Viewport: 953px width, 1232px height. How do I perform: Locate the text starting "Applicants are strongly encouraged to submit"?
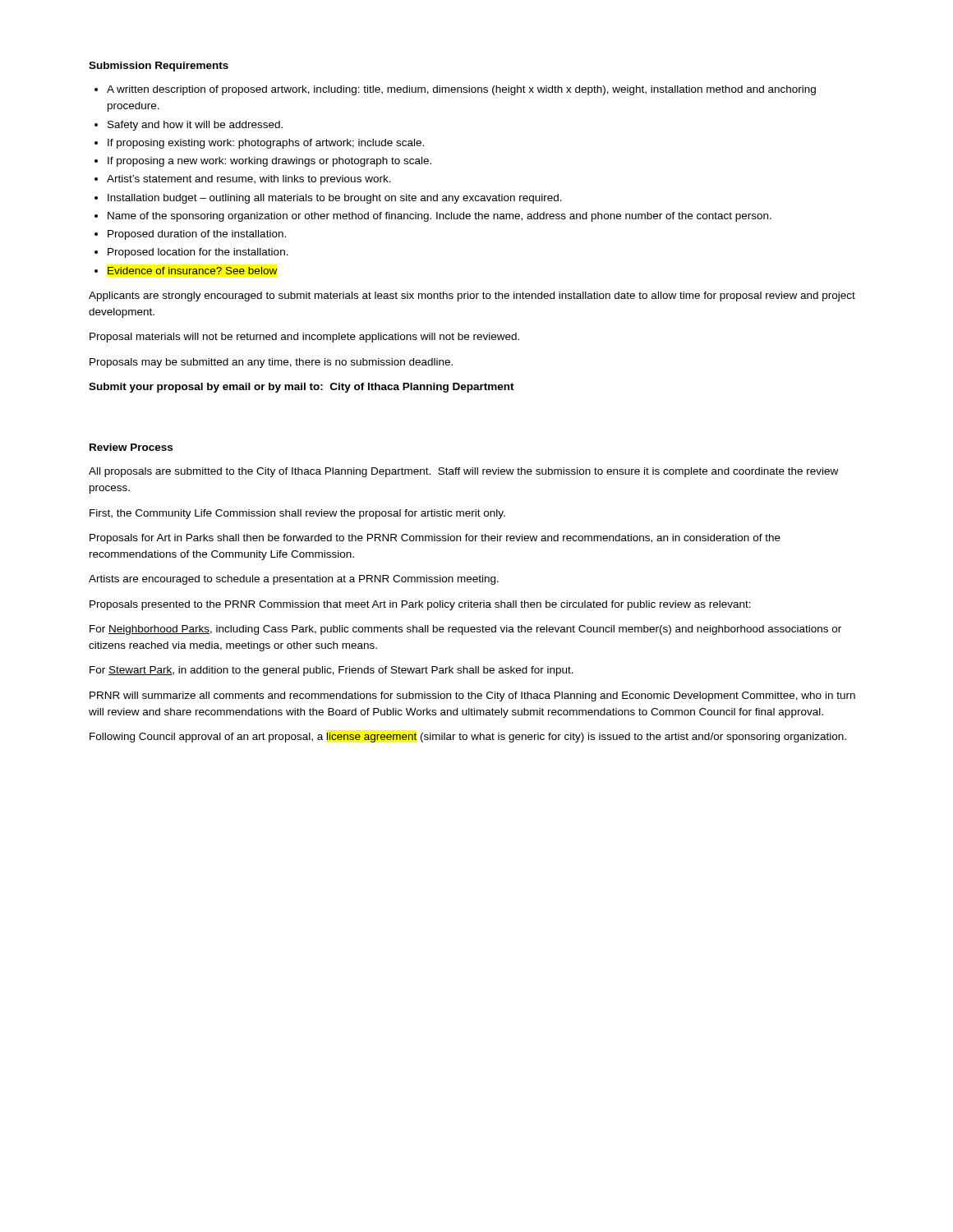472,303
